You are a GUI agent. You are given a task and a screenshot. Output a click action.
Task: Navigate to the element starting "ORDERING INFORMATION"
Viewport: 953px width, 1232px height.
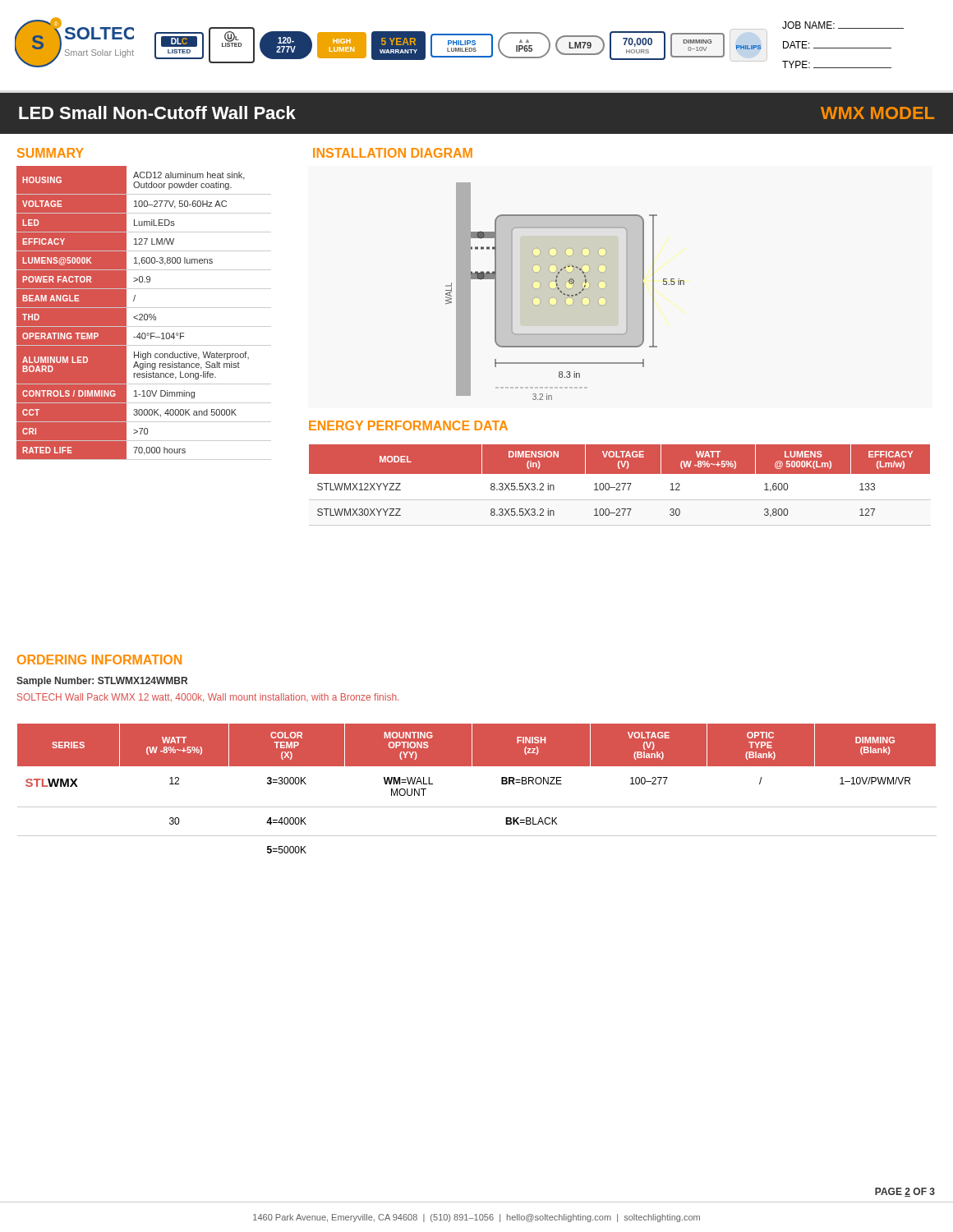pyautogui.click(x=100, y=660)
